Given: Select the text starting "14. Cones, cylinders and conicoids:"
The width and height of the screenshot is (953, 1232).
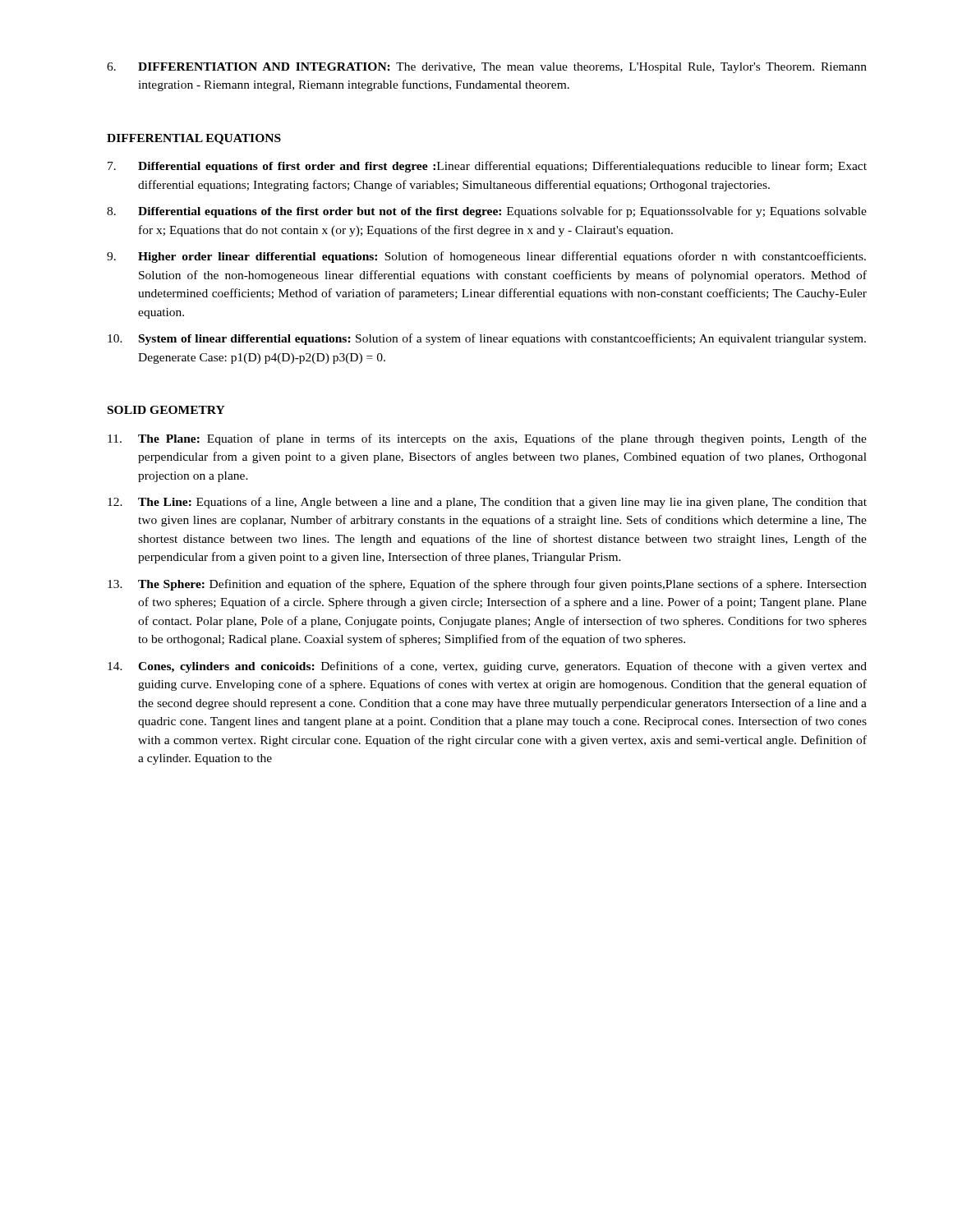Looking at the screenshot, I should 487,712.
